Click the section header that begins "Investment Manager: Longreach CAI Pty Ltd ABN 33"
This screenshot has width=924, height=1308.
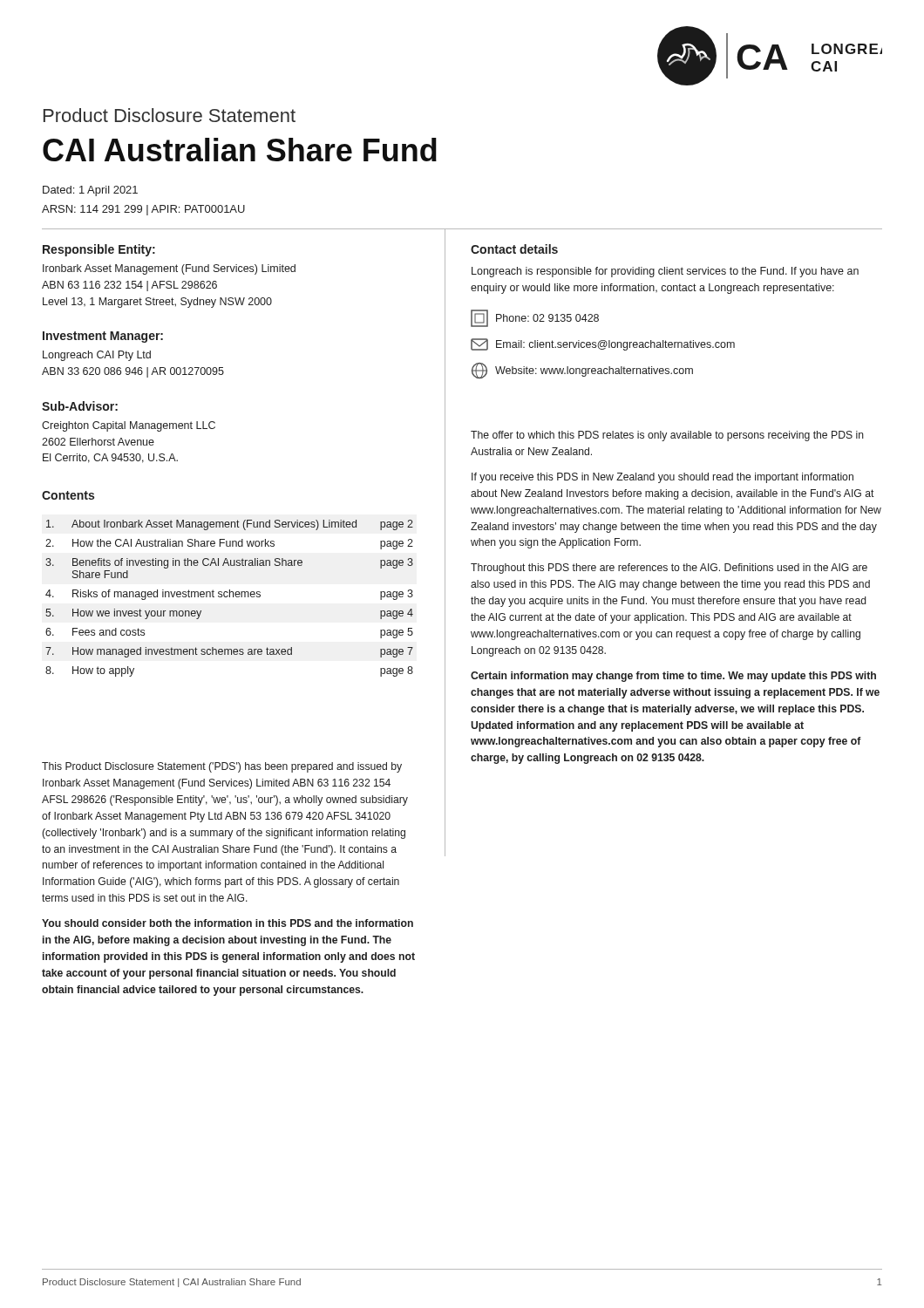103,337
